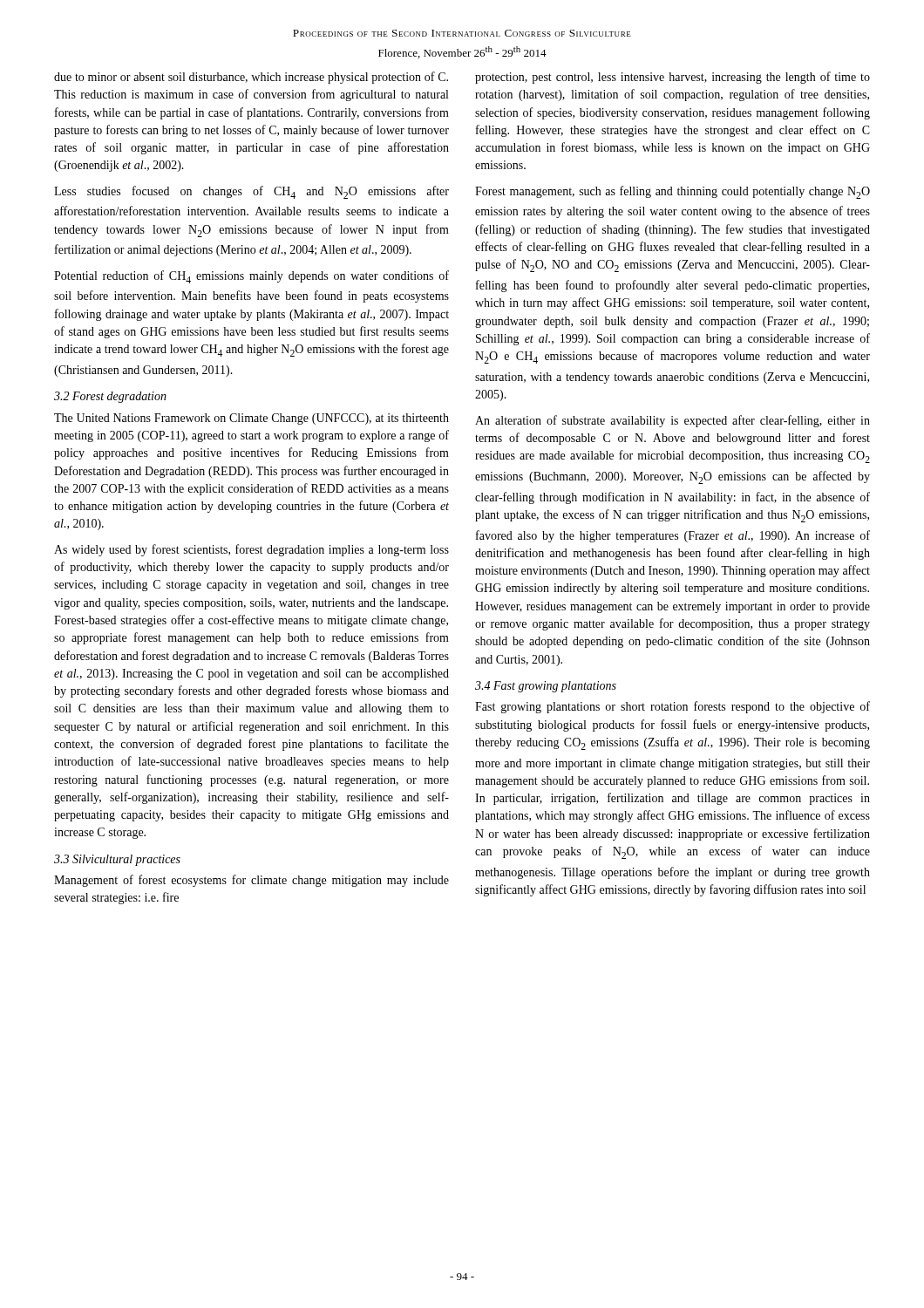Find the element starting "3.3 Silvicultural practices"
This screenshot has width=924, height=1308.
(117, 860)
